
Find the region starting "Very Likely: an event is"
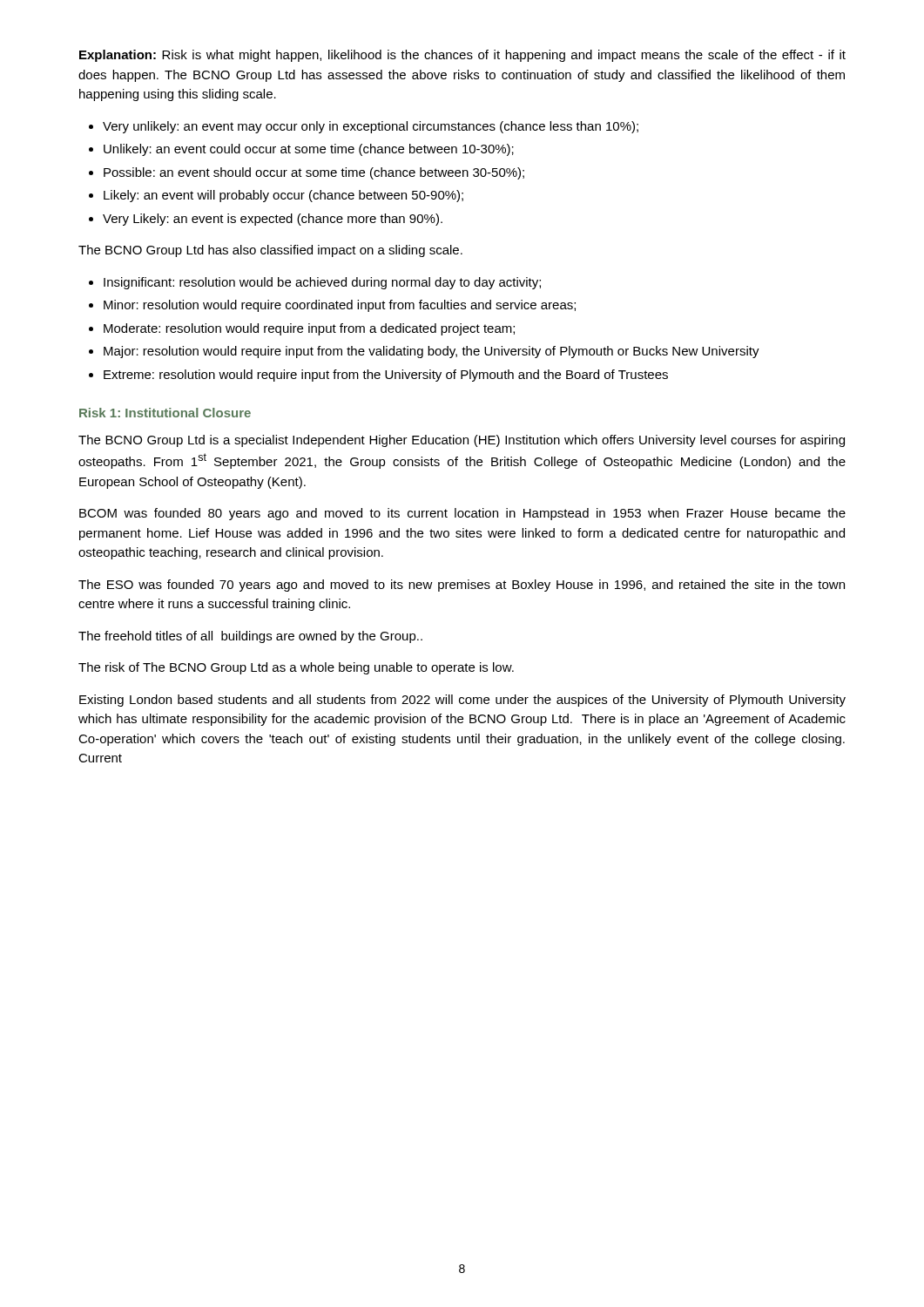(x=273, y=218)
